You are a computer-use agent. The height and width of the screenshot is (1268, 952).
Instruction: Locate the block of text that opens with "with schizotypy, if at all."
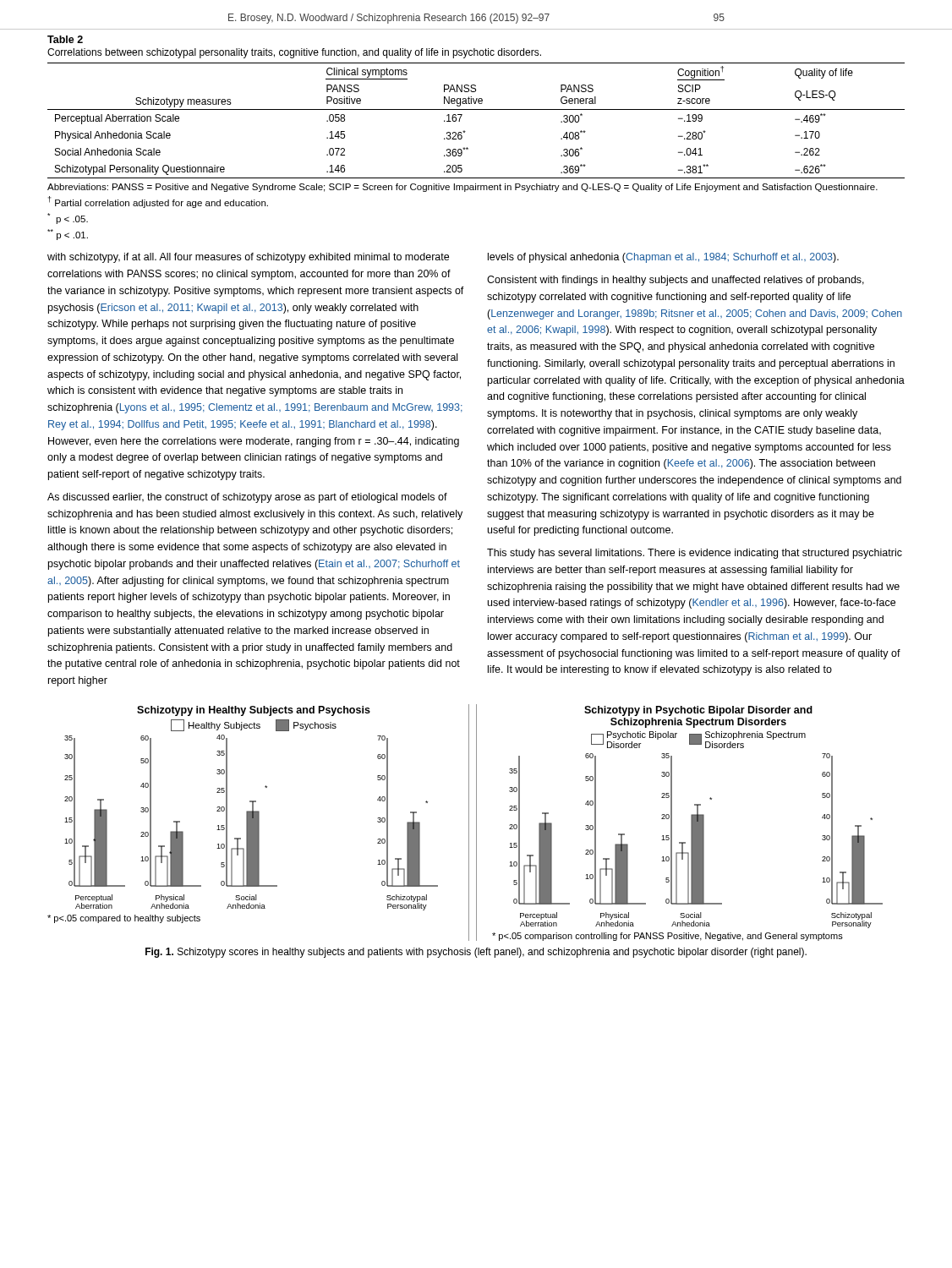click(x=256, y=470)
